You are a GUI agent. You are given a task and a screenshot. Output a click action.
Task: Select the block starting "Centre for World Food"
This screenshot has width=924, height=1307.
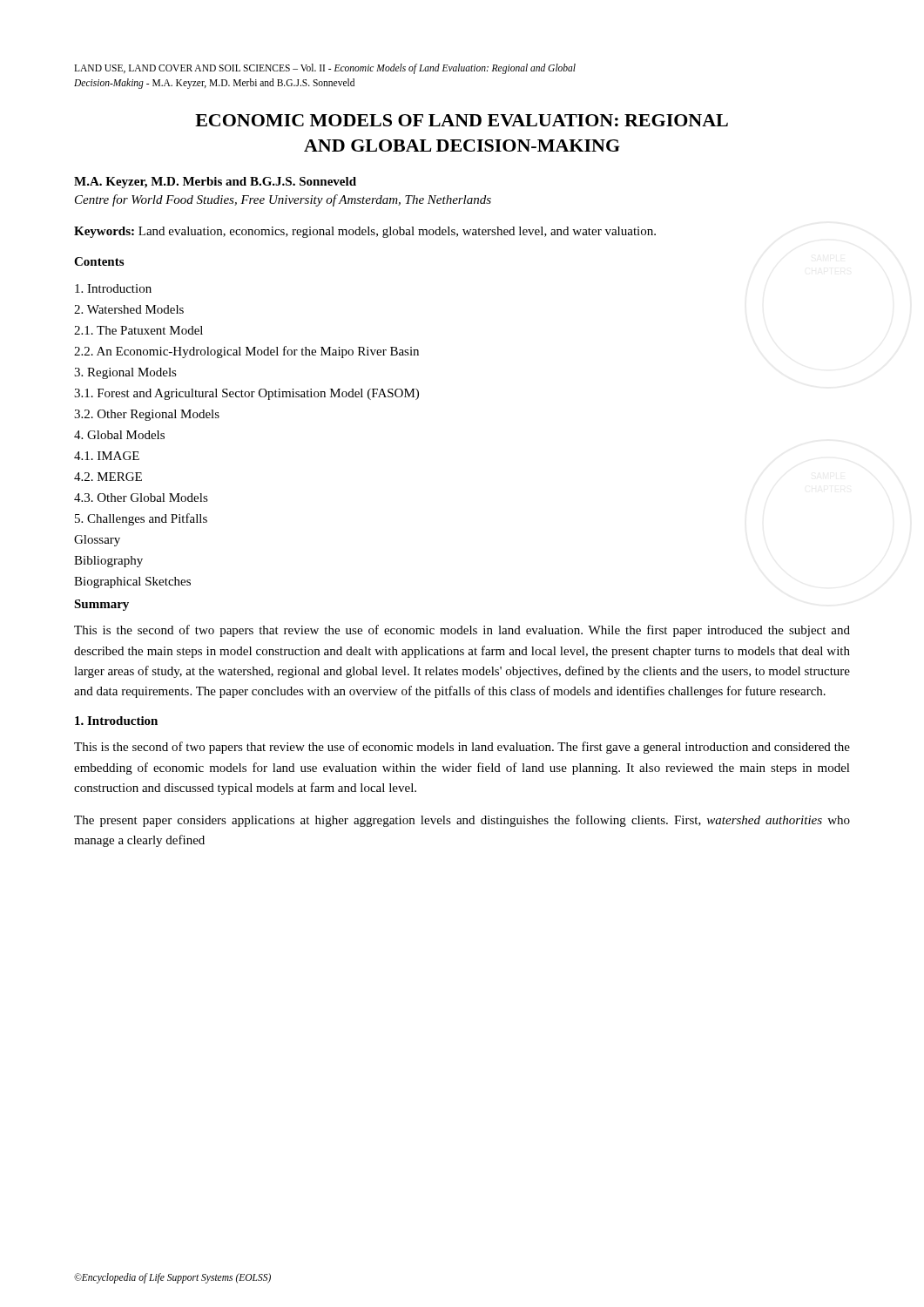(462, 200)
